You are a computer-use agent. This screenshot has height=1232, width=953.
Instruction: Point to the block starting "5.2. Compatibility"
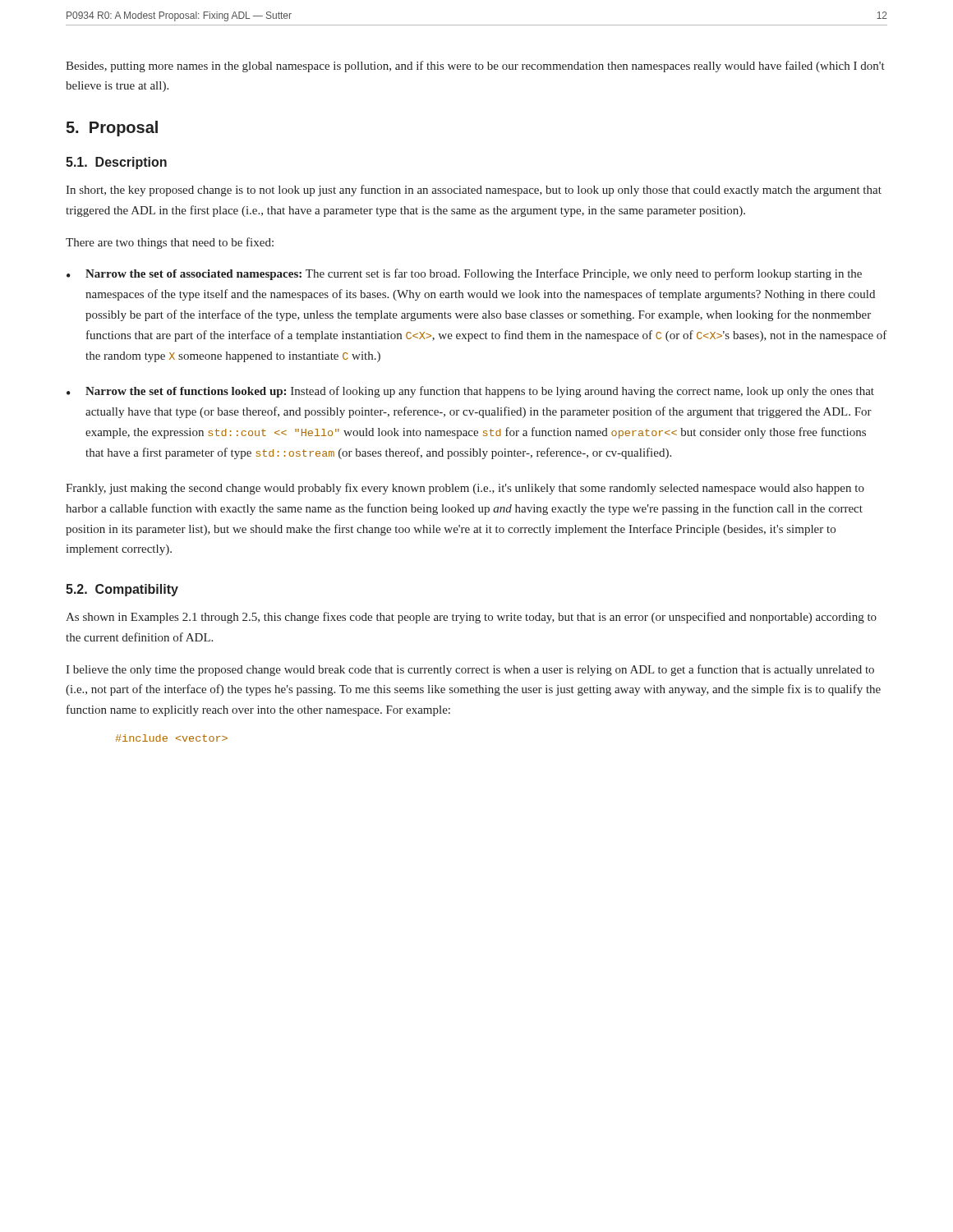point(122,589)
